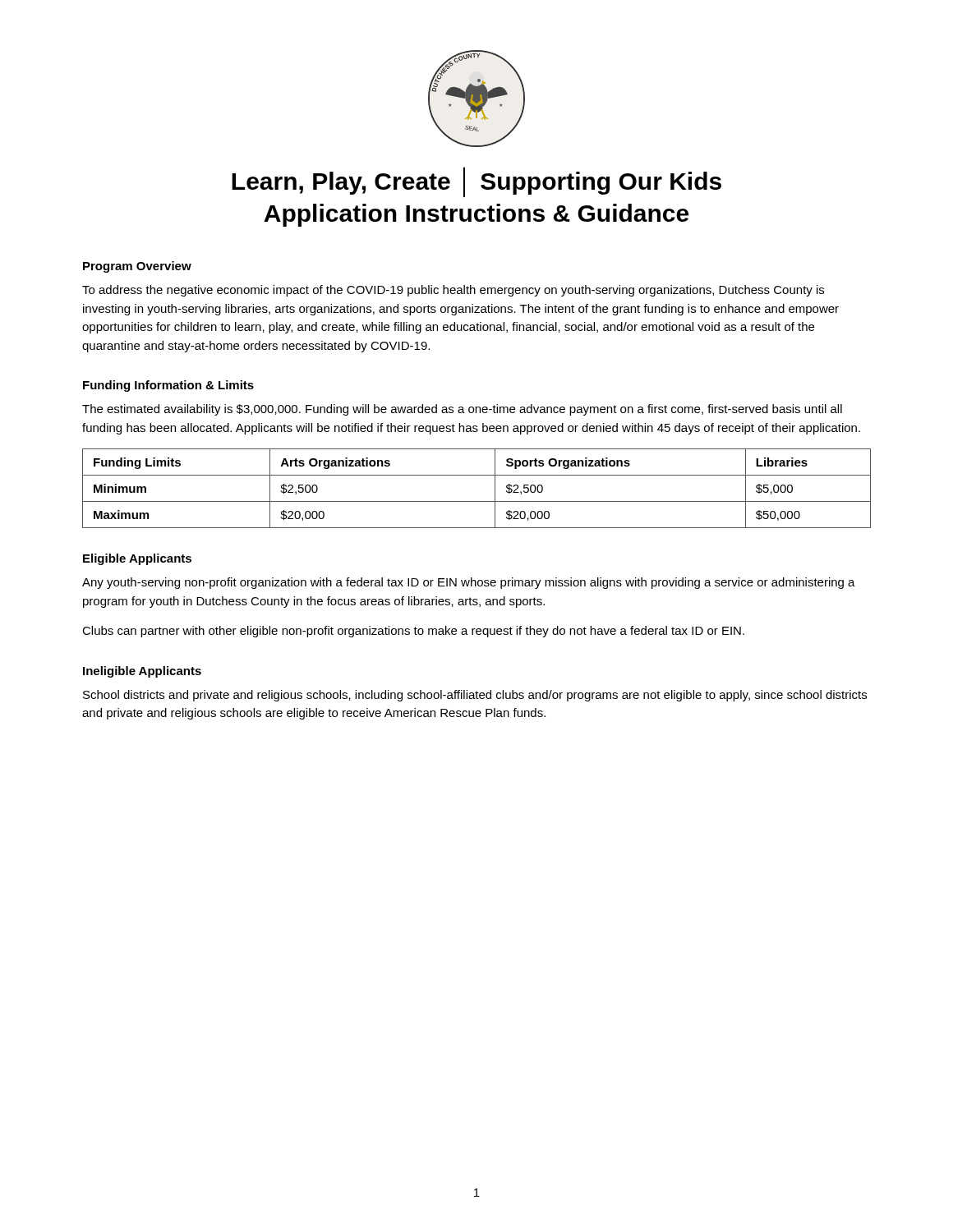Locate the block of text that opens with "Clubs can partner"
The image size is (953, 1232).
coord(414,630)
